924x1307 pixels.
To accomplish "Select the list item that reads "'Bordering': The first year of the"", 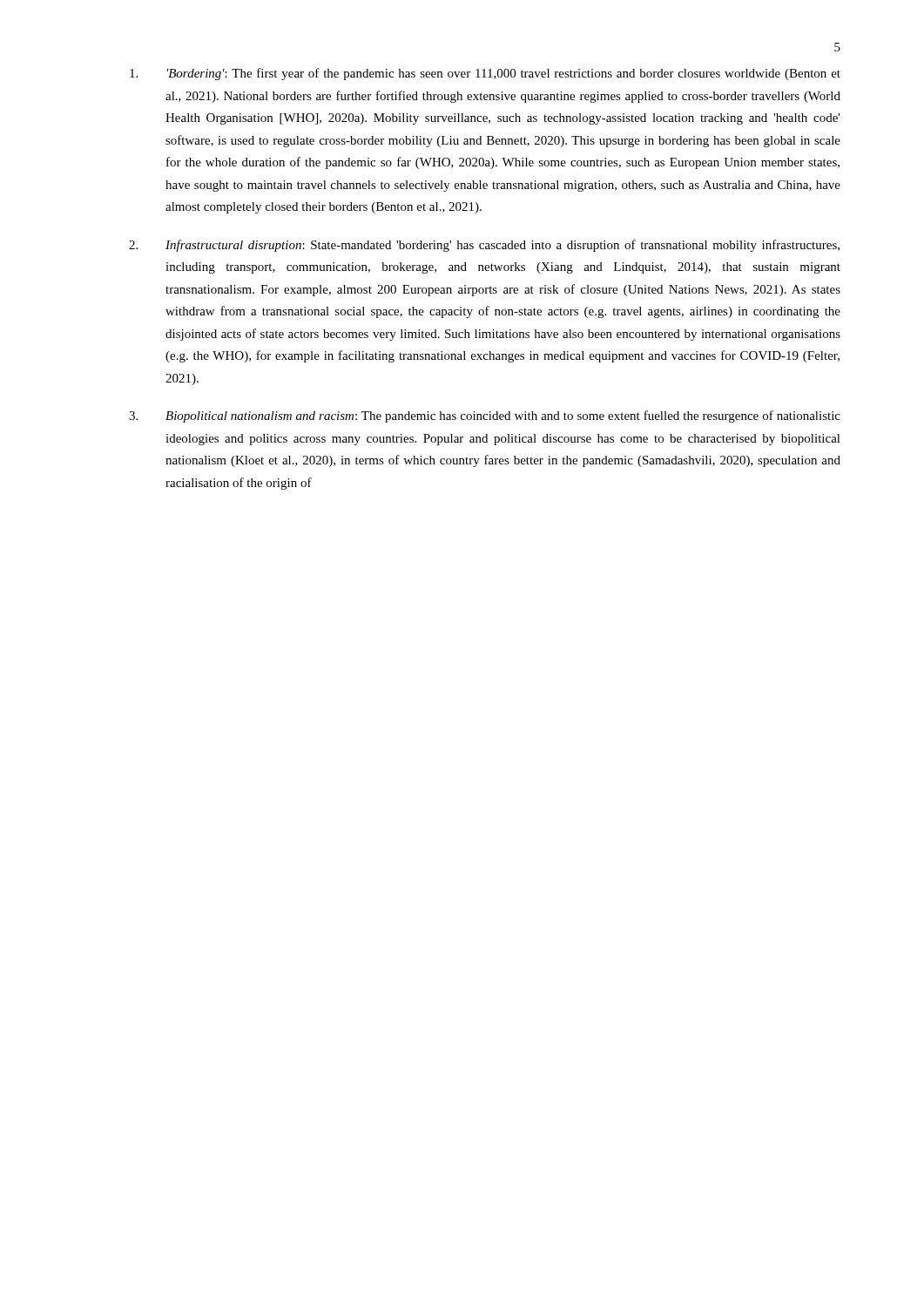I will (x=485, y=141).
